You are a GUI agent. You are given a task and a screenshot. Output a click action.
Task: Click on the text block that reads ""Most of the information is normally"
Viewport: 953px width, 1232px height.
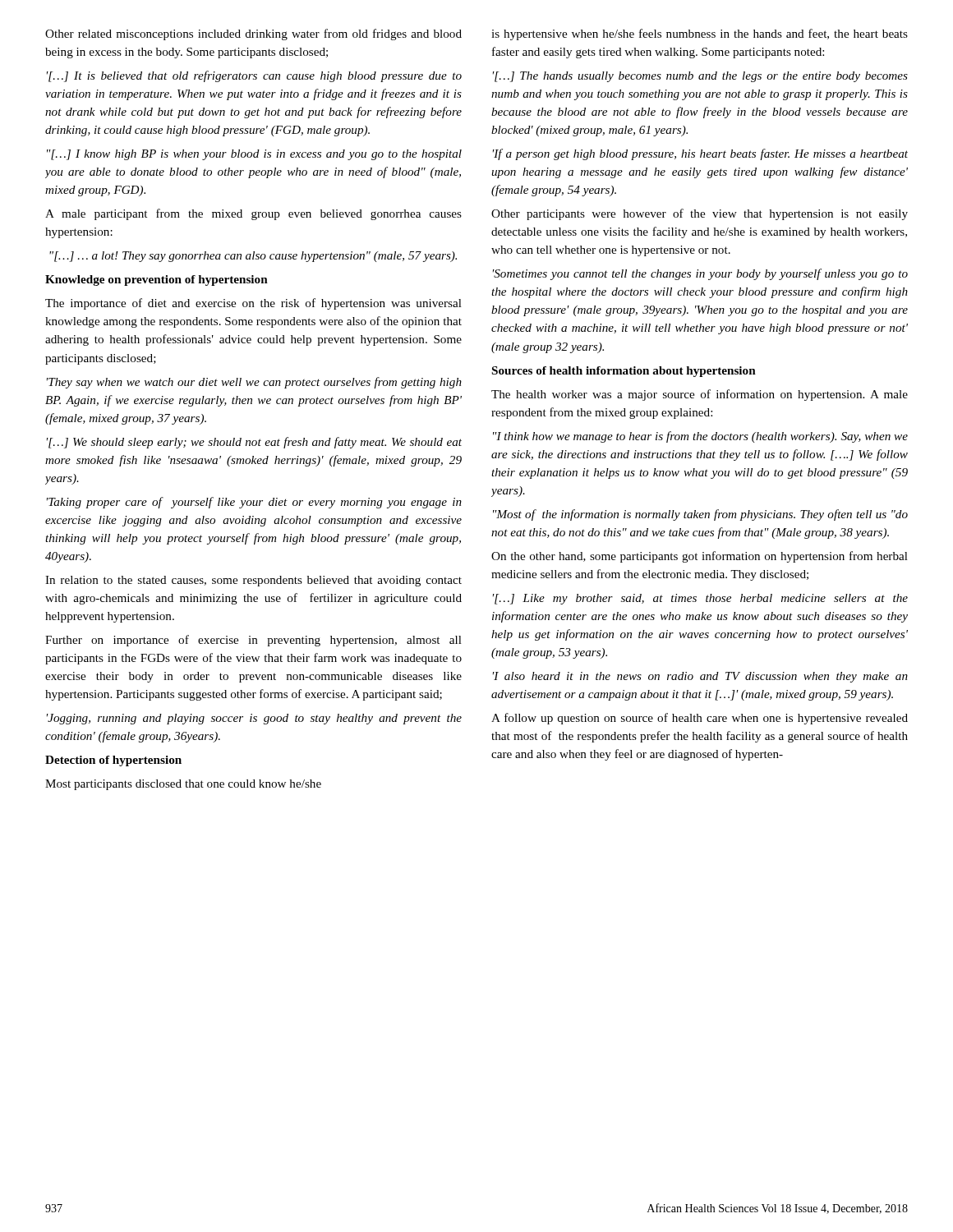(700, 523)
